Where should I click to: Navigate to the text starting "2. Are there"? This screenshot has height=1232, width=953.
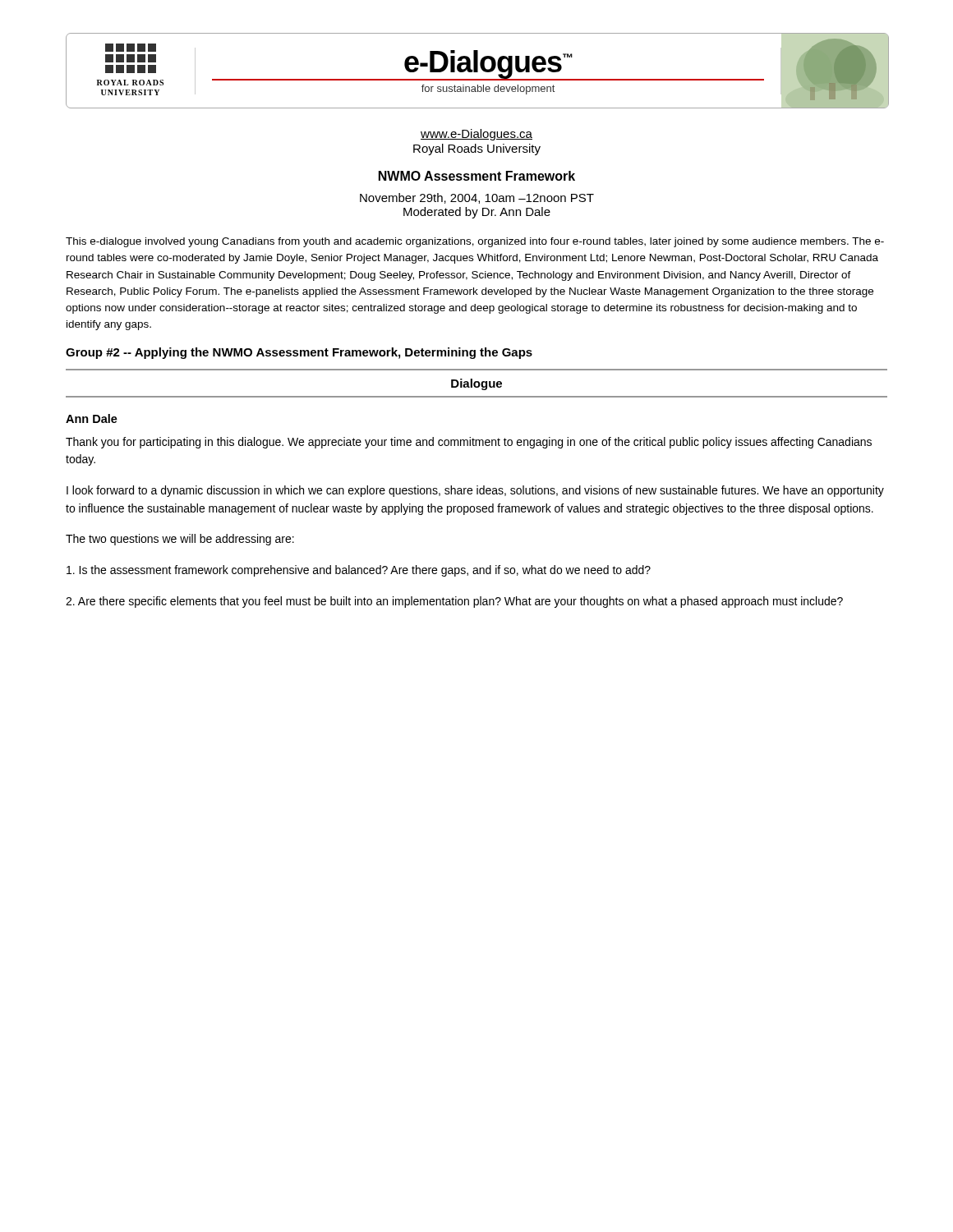point(454,601)
